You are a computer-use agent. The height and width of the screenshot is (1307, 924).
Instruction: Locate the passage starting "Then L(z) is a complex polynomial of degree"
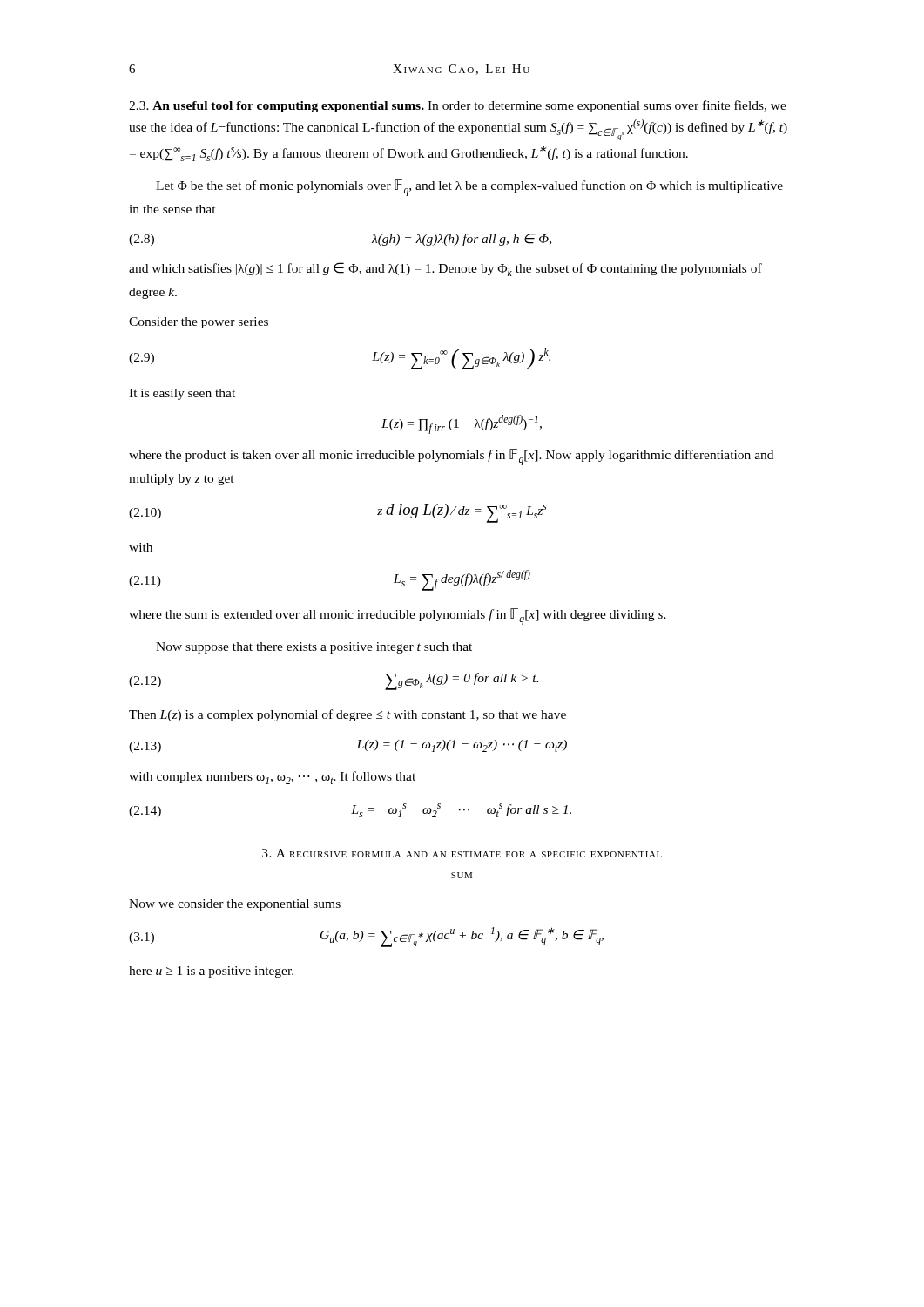tap(462, 715)
